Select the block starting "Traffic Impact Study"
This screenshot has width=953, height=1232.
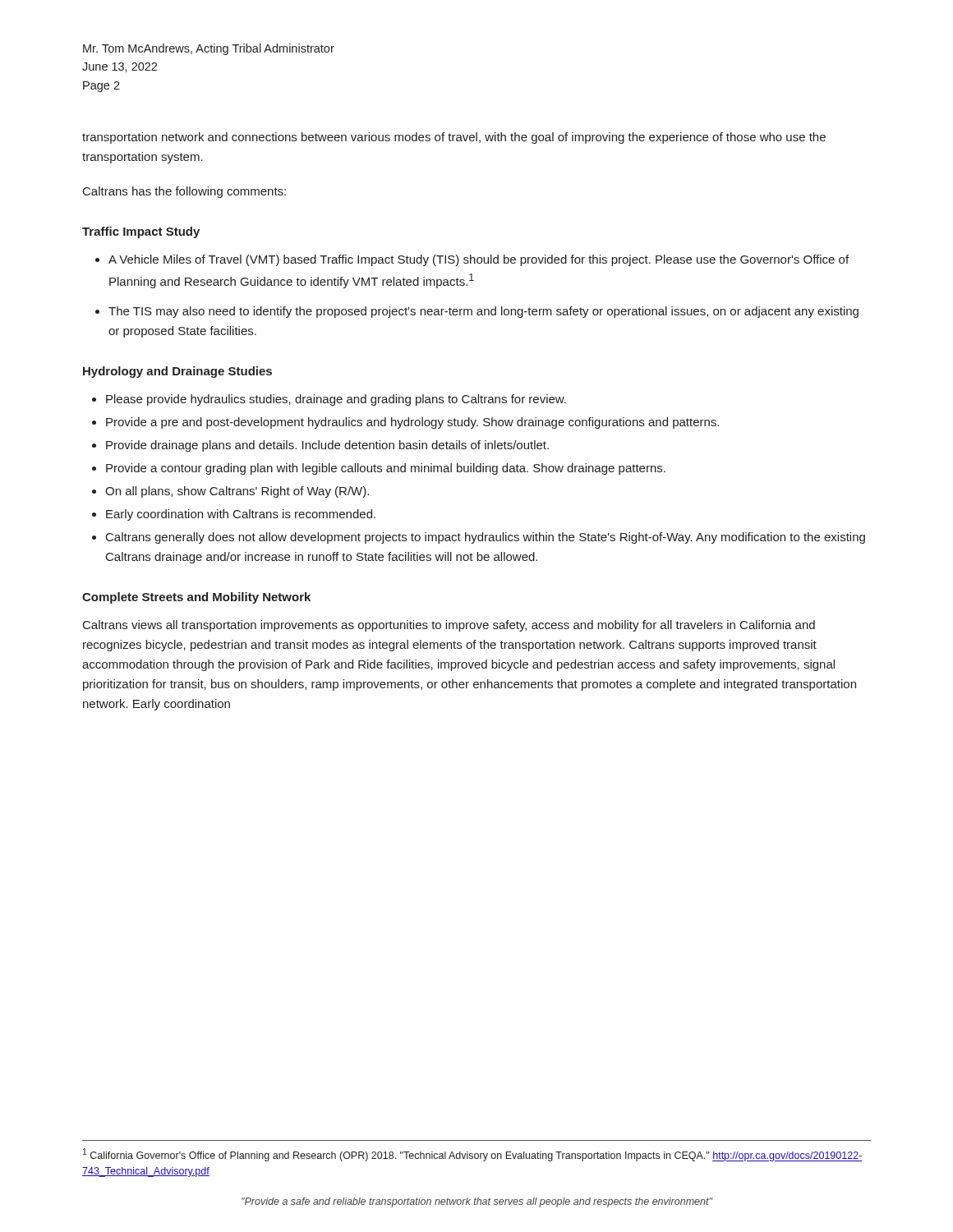[141, 232]
